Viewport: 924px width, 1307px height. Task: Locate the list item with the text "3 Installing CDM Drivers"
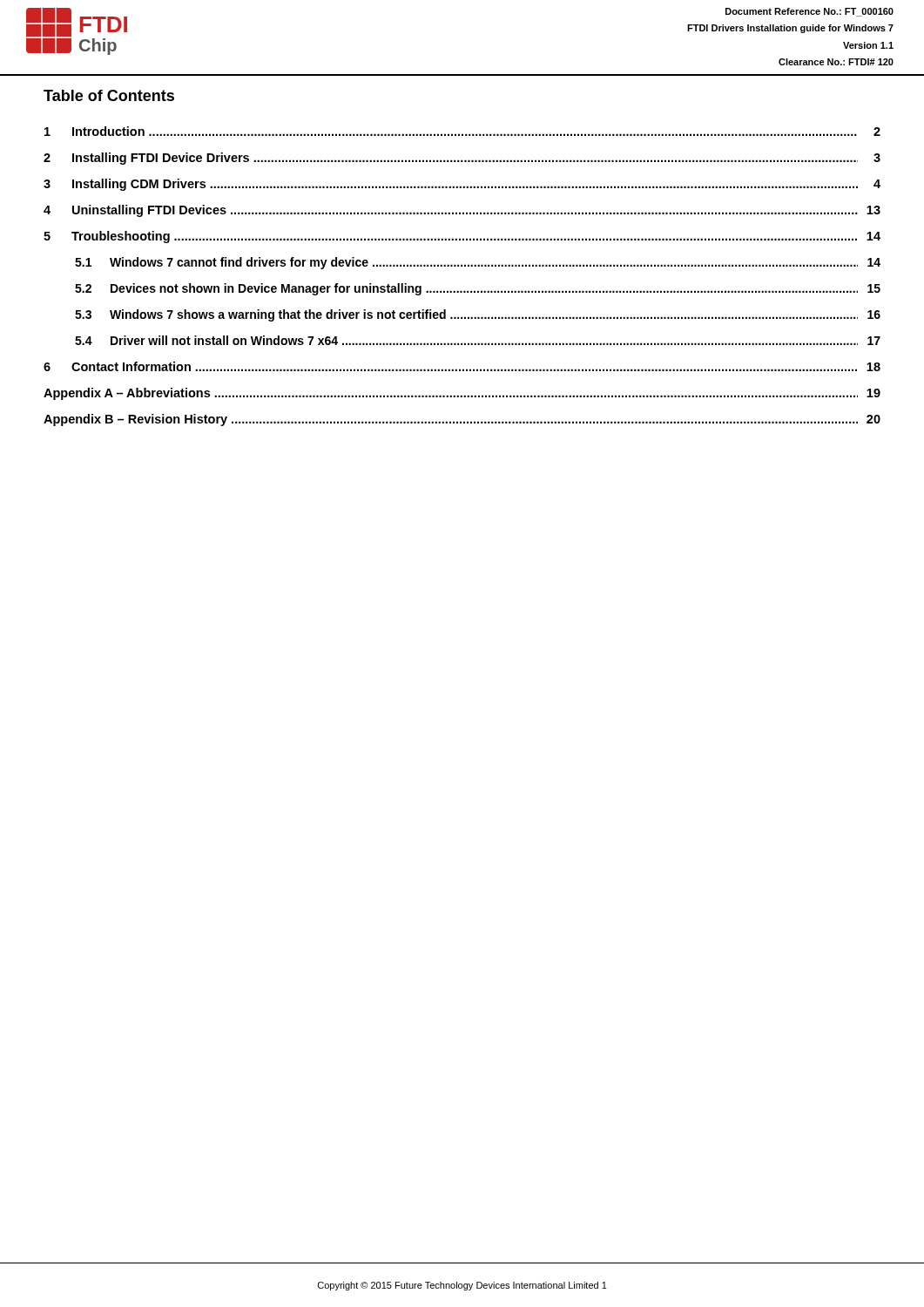pos(462,184)
